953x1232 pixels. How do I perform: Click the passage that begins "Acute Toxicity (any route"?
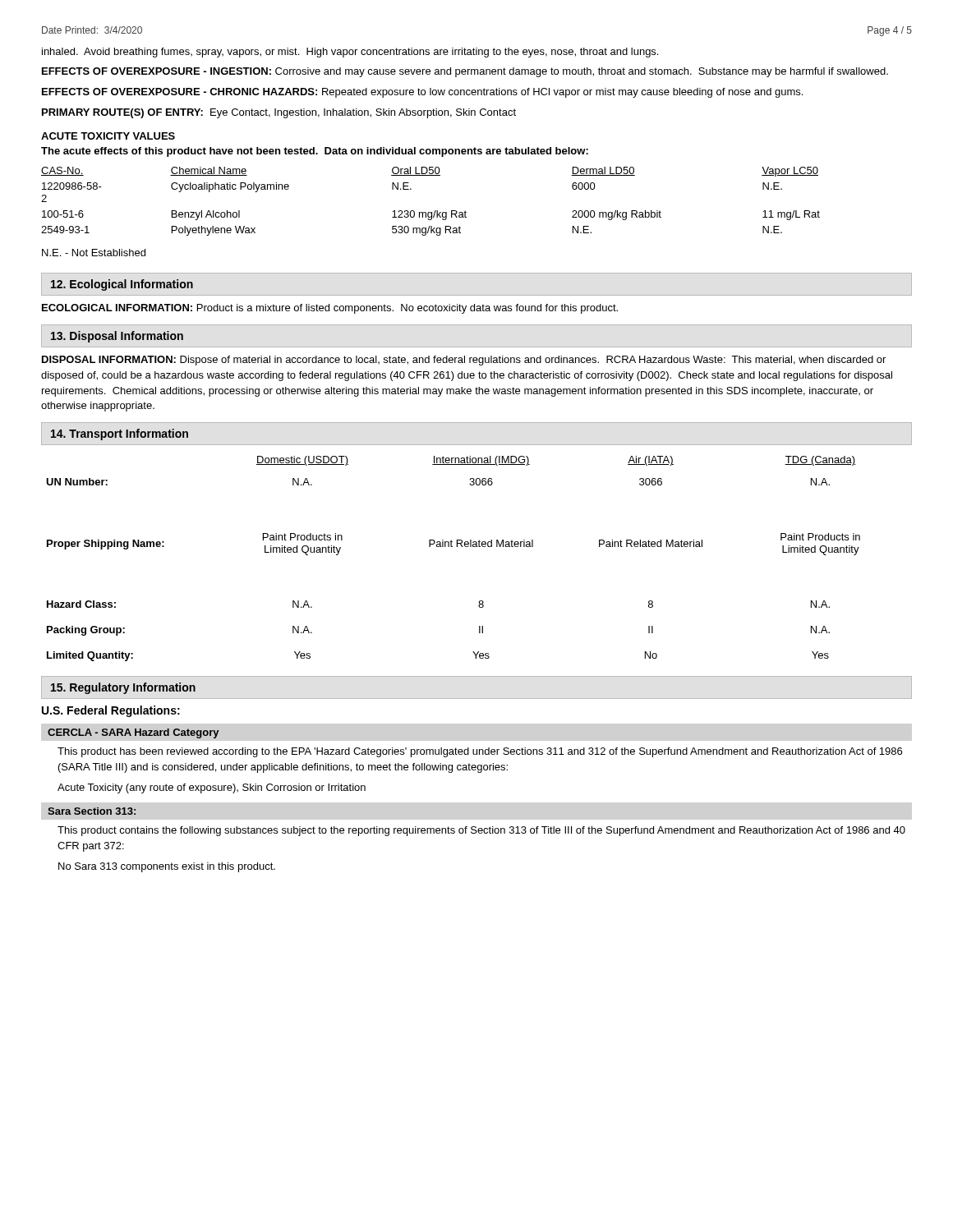point(212,787)
